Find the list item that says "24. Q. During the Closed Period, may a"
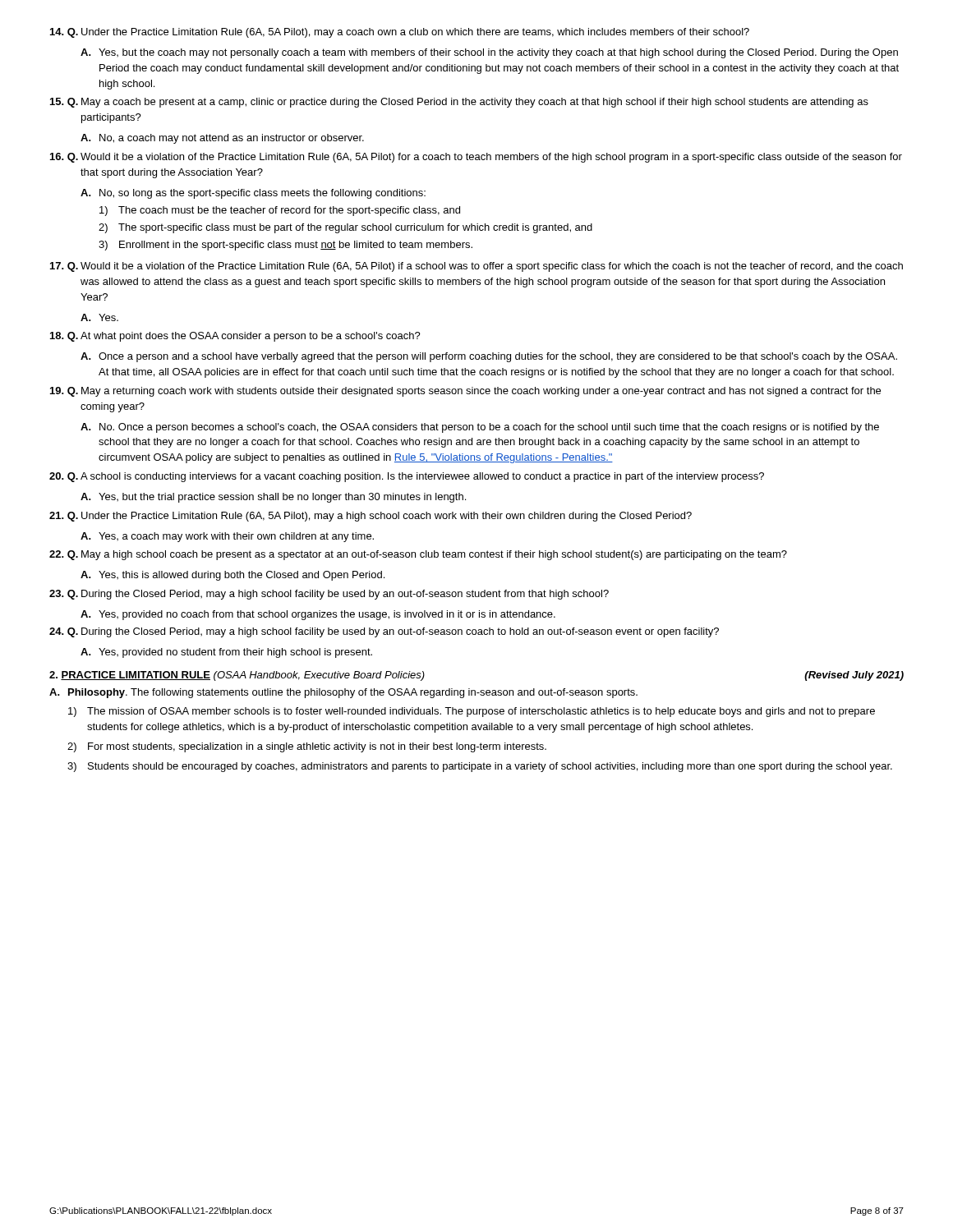 tap(476, 632)
